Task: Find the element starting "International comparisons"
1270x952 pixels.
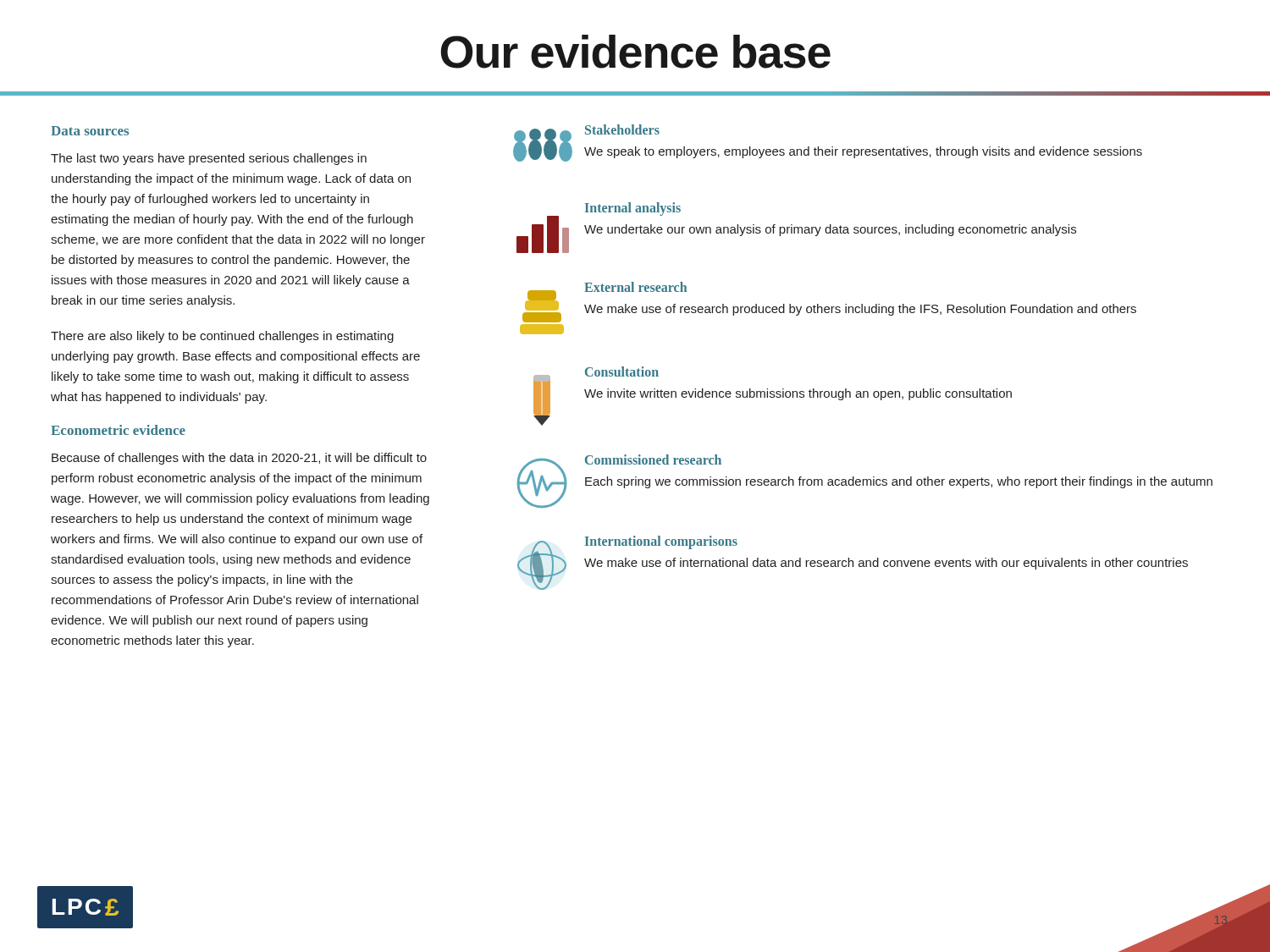Action: coord(661,541)
